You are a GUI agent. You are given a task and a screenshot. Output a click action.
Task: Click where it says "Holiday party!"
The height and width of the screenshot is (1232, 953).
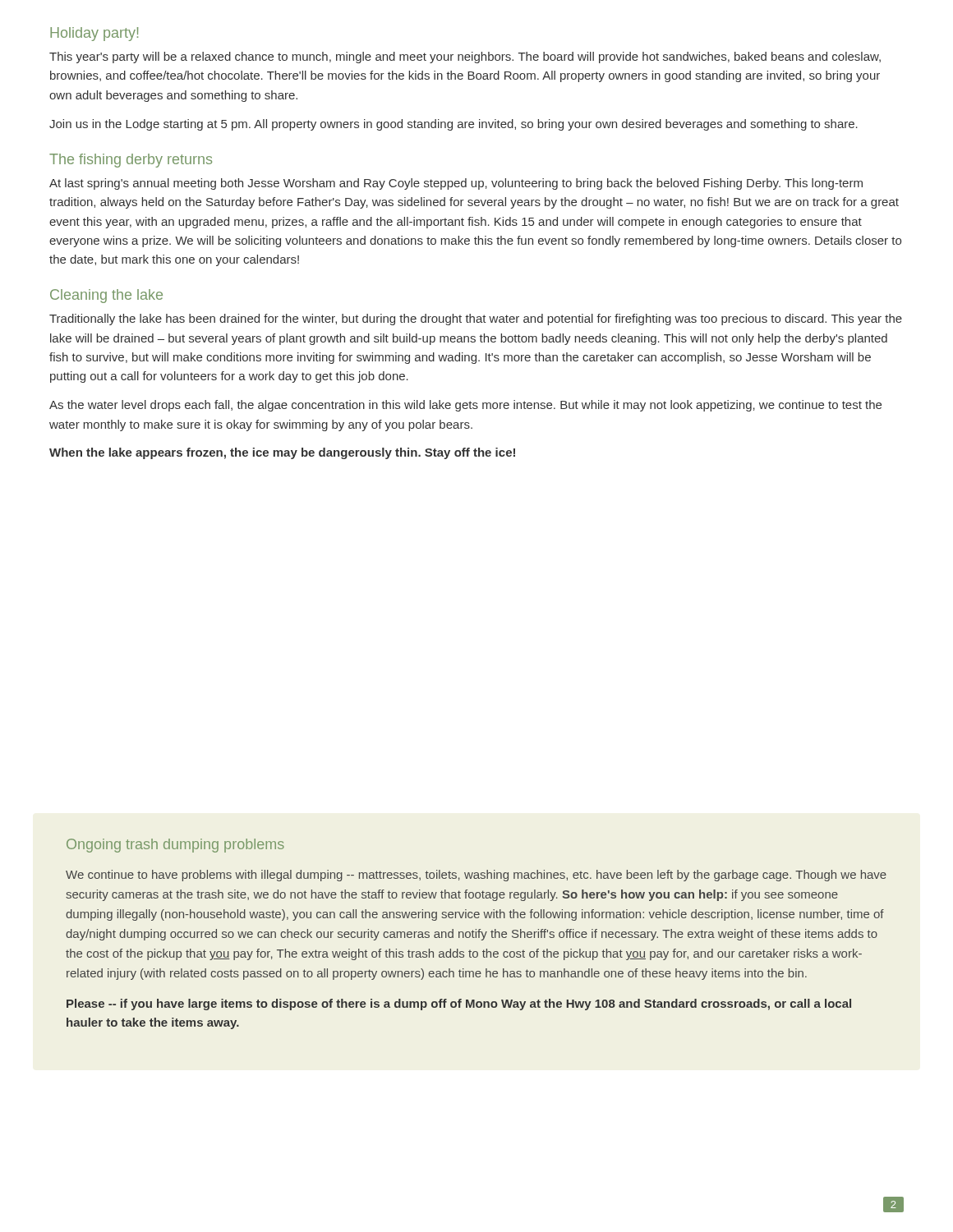point(94,34)
